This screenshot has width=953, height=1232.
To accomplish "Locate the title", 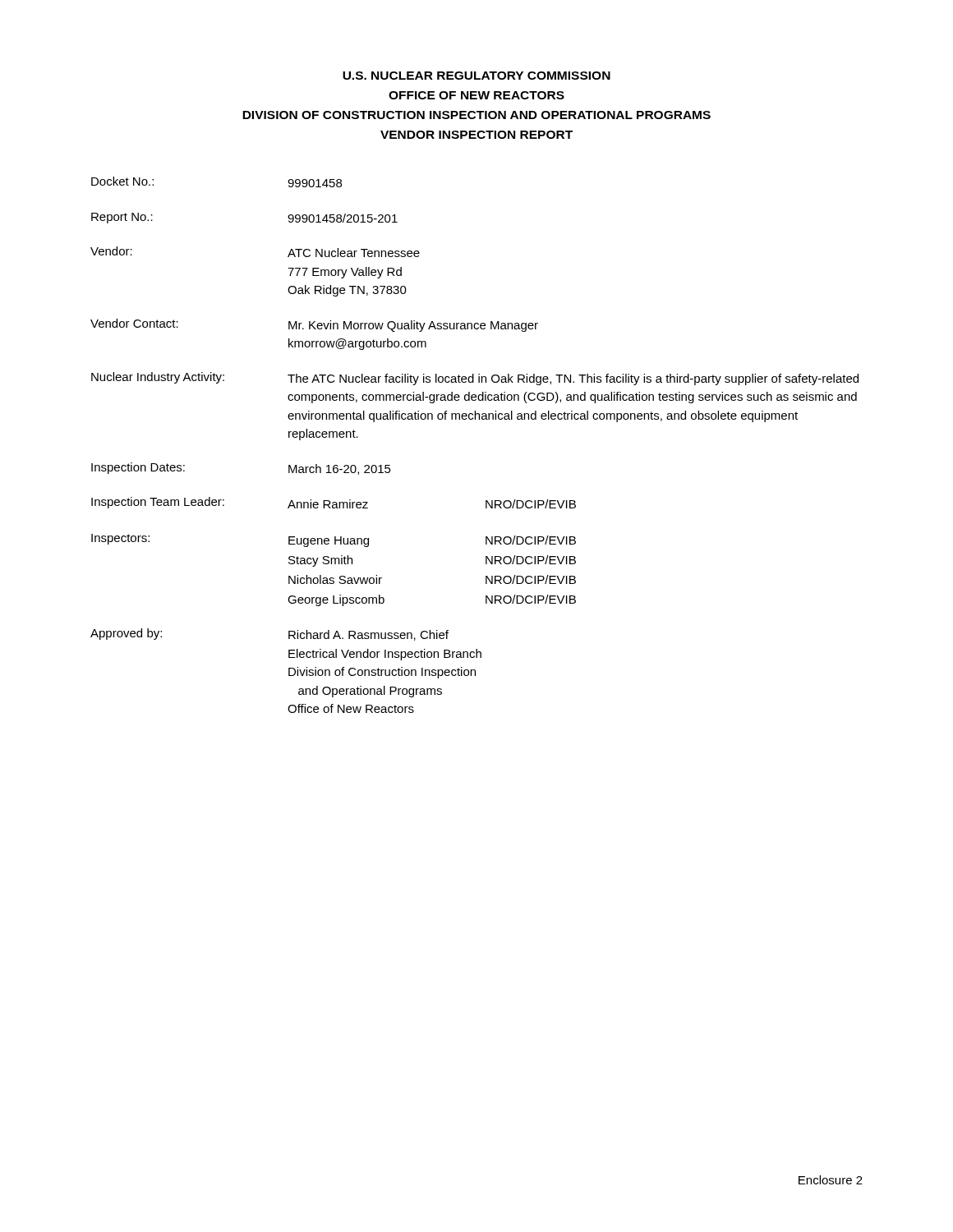I will (476, 105).
